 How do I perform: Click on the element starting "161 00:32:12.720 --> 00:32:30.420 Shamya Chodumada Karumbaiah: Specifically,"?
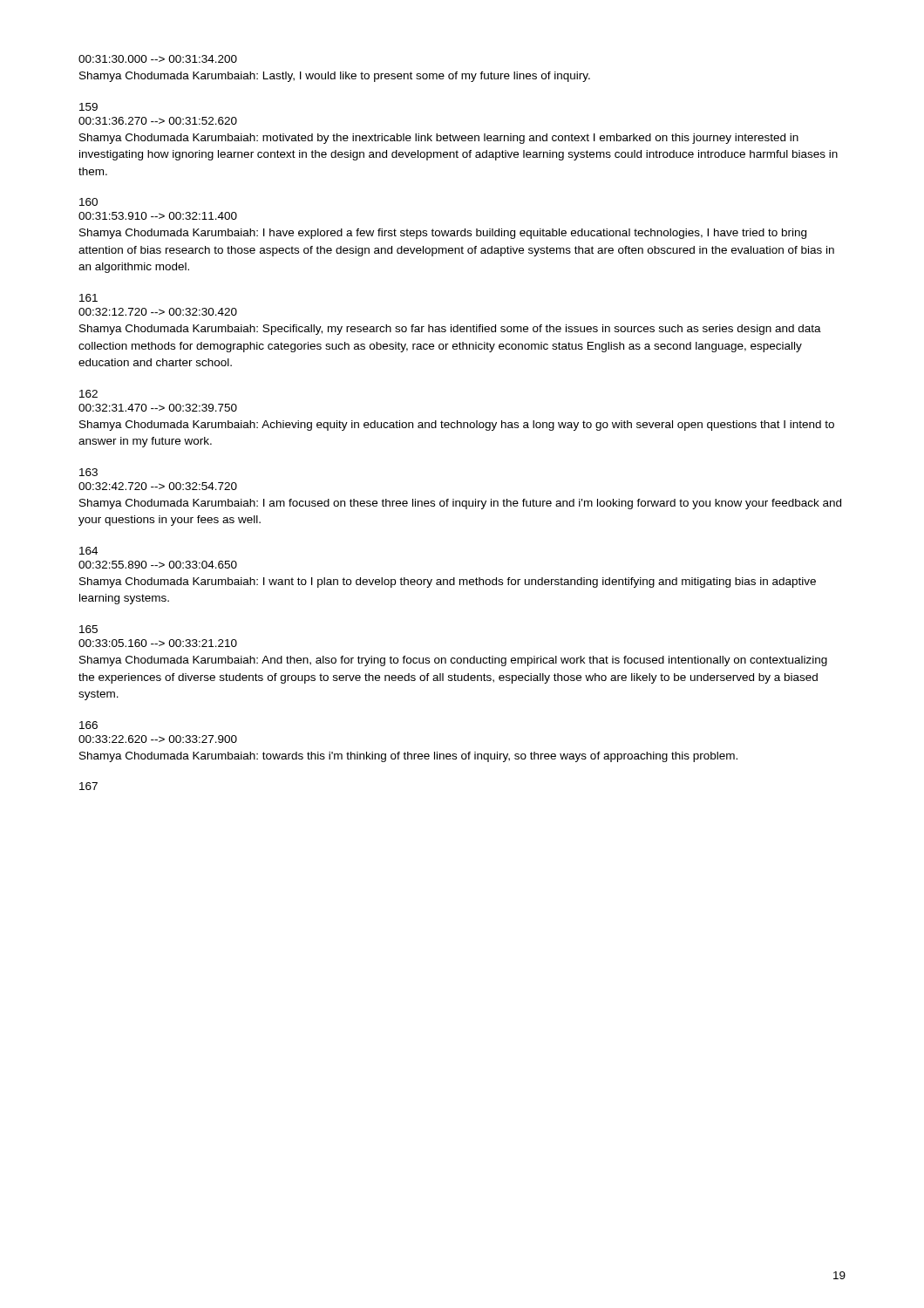click(x=462, y=331)
